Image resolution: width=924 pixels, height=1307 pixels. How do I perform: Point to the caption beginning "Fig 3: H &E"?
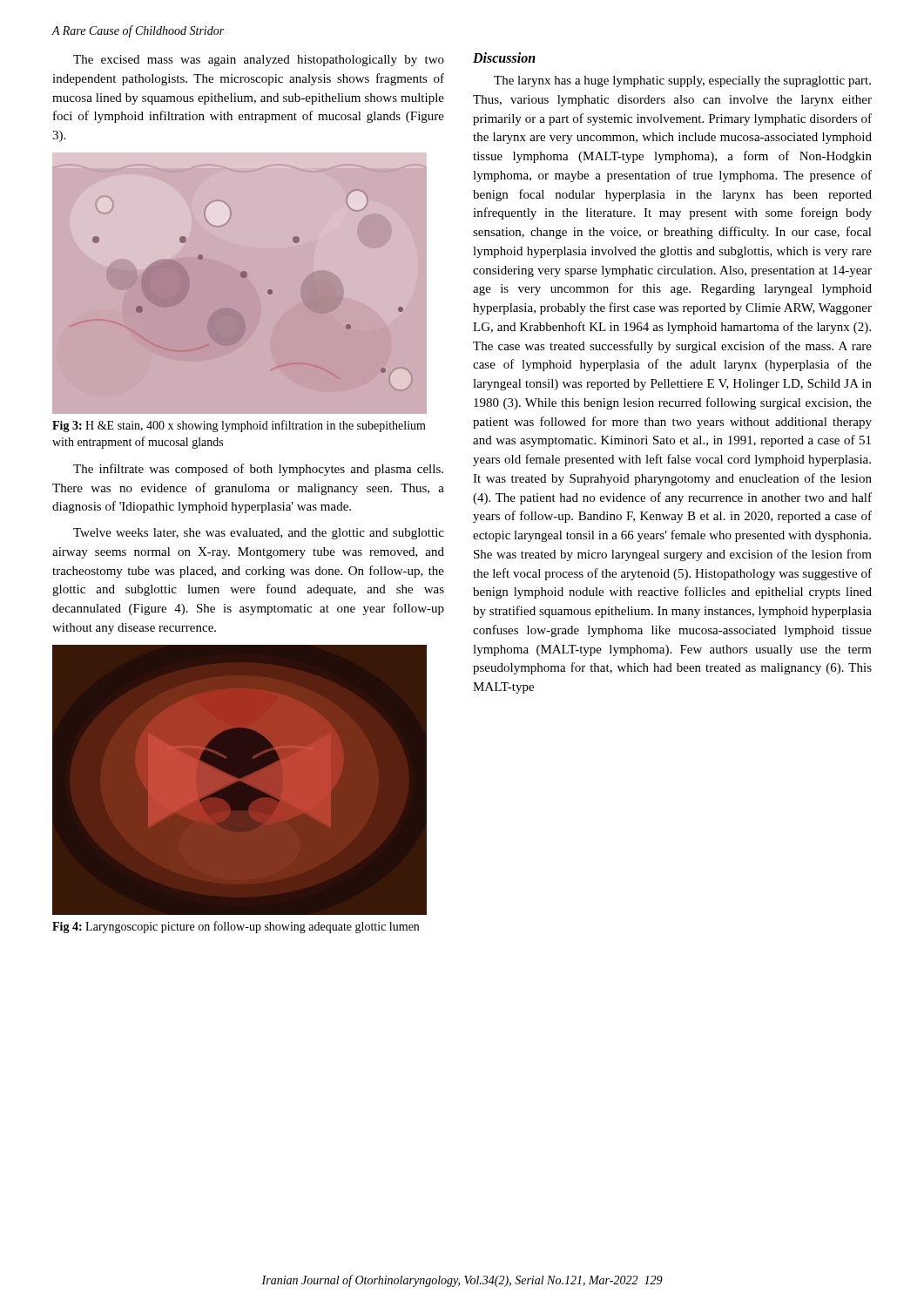coord(239,434)
